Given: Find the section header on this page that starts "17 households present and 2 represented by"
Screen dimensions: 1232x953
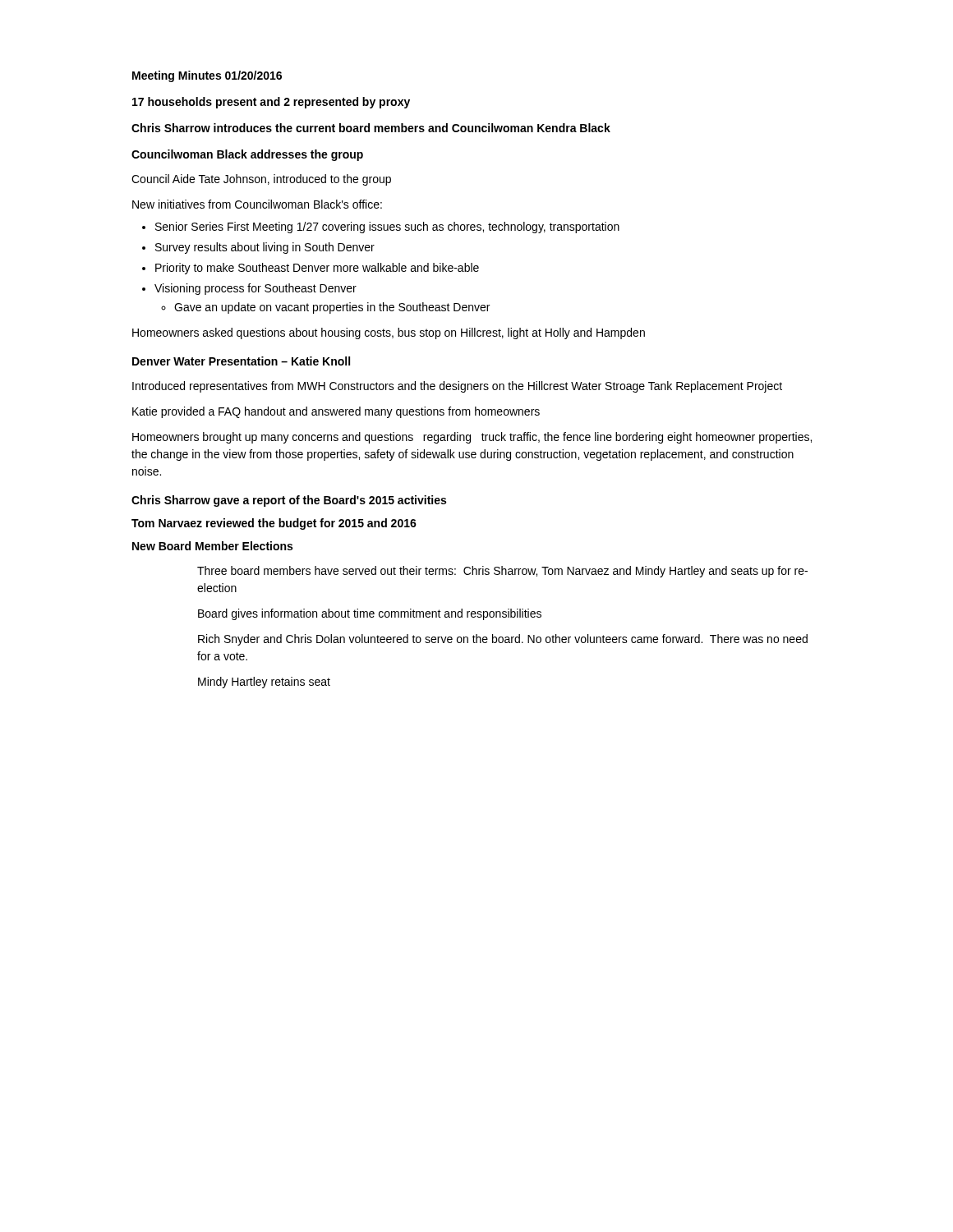Looking at the screenshot, I should [271, 102].
